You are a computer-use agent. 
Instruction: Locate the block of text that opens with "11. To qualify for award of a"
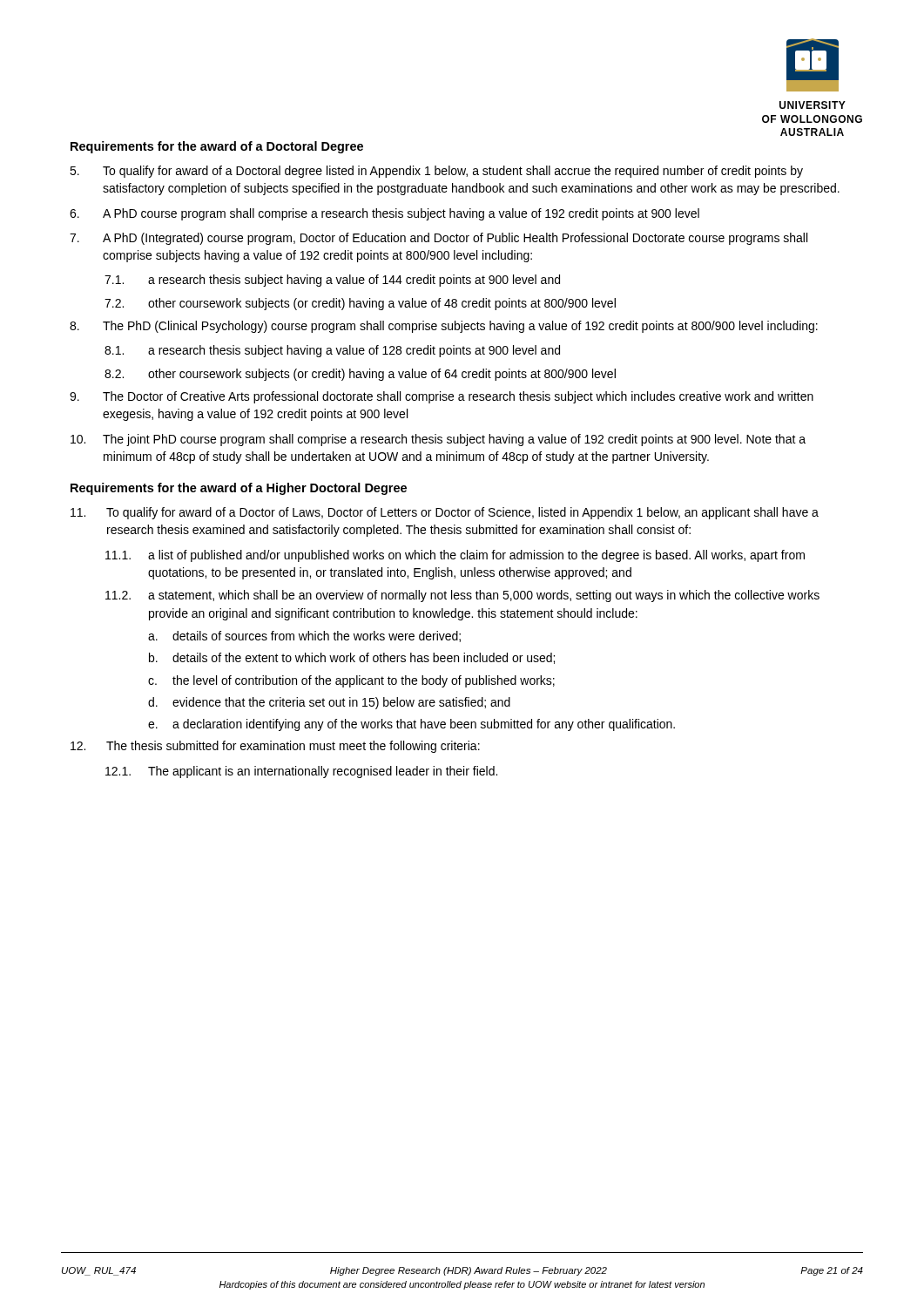[462, 521]
